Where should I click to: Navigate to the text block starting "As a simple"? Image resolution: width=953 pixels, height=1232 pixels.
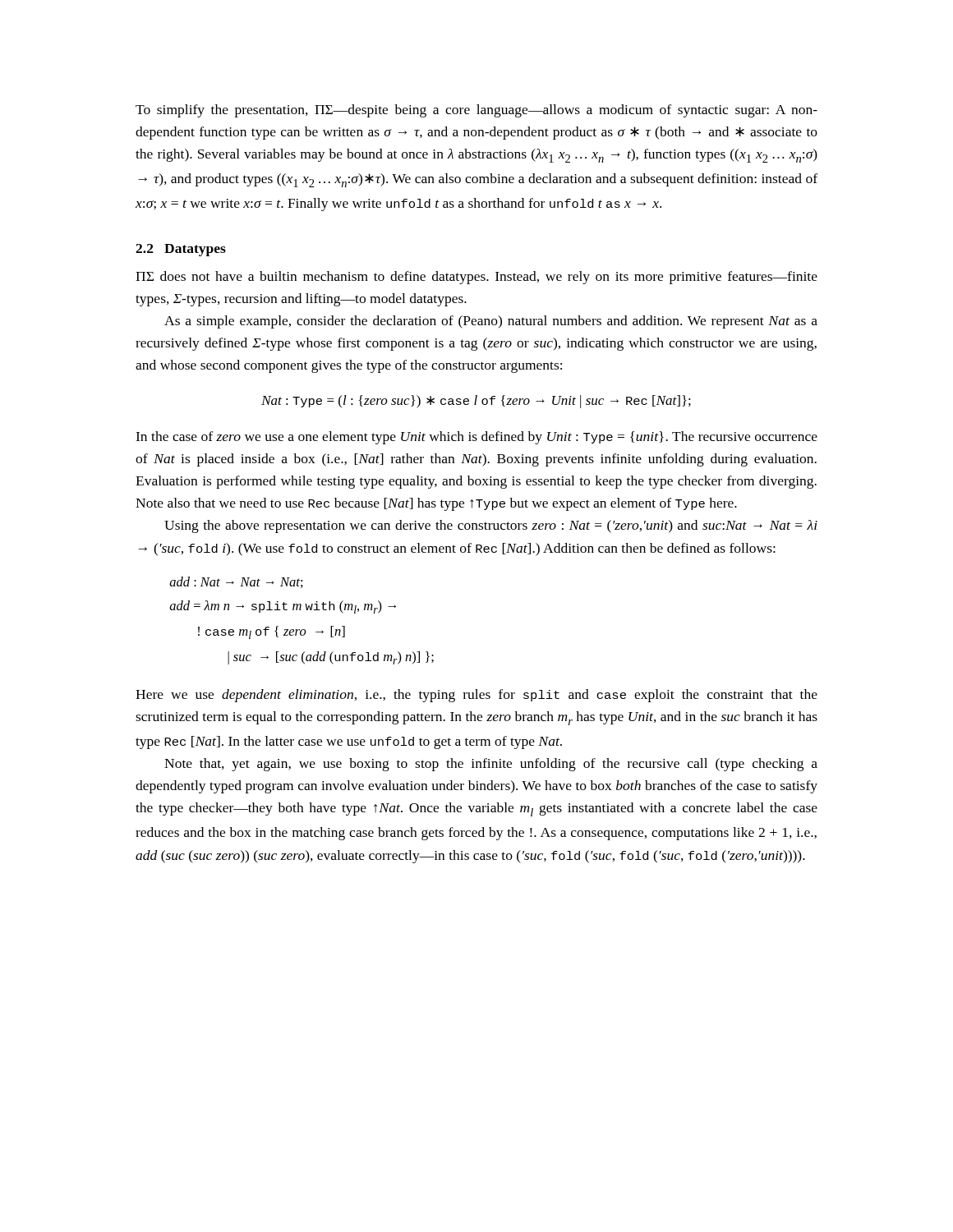476,343
